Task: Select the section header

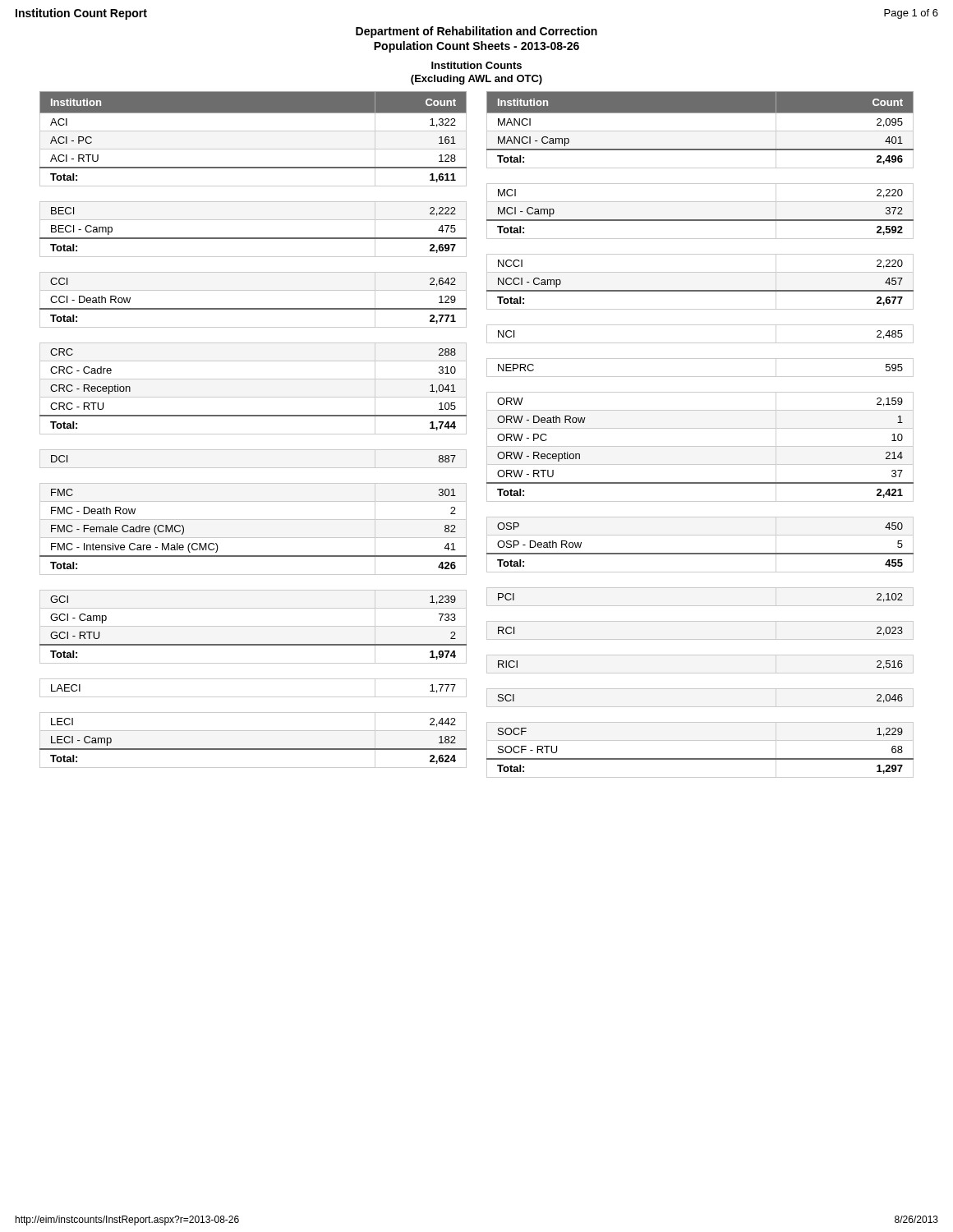Action: pyautogui.click(x=476, y=72)
